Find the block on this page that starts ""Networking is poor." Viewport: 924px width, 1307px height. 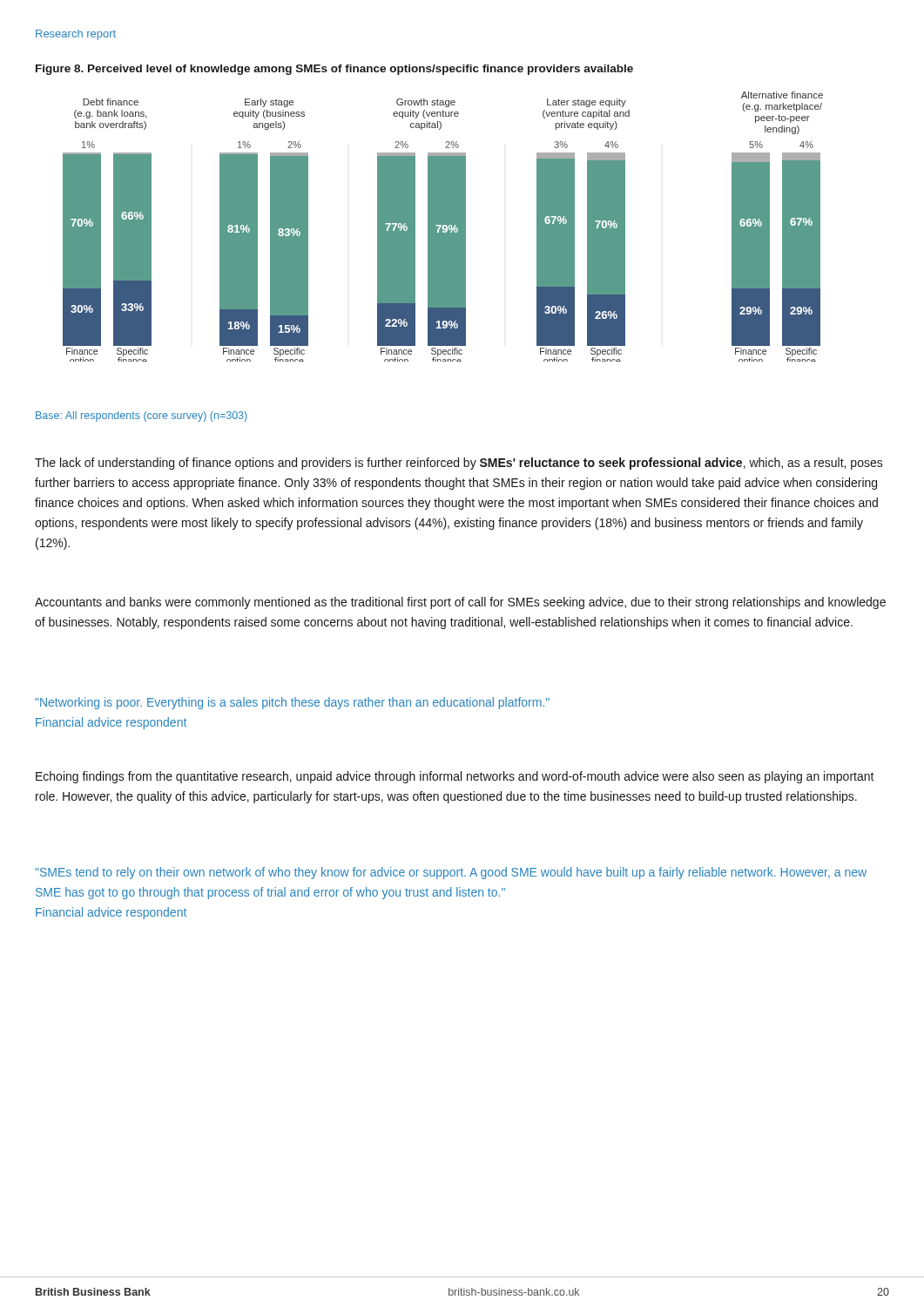pos(292,712)
